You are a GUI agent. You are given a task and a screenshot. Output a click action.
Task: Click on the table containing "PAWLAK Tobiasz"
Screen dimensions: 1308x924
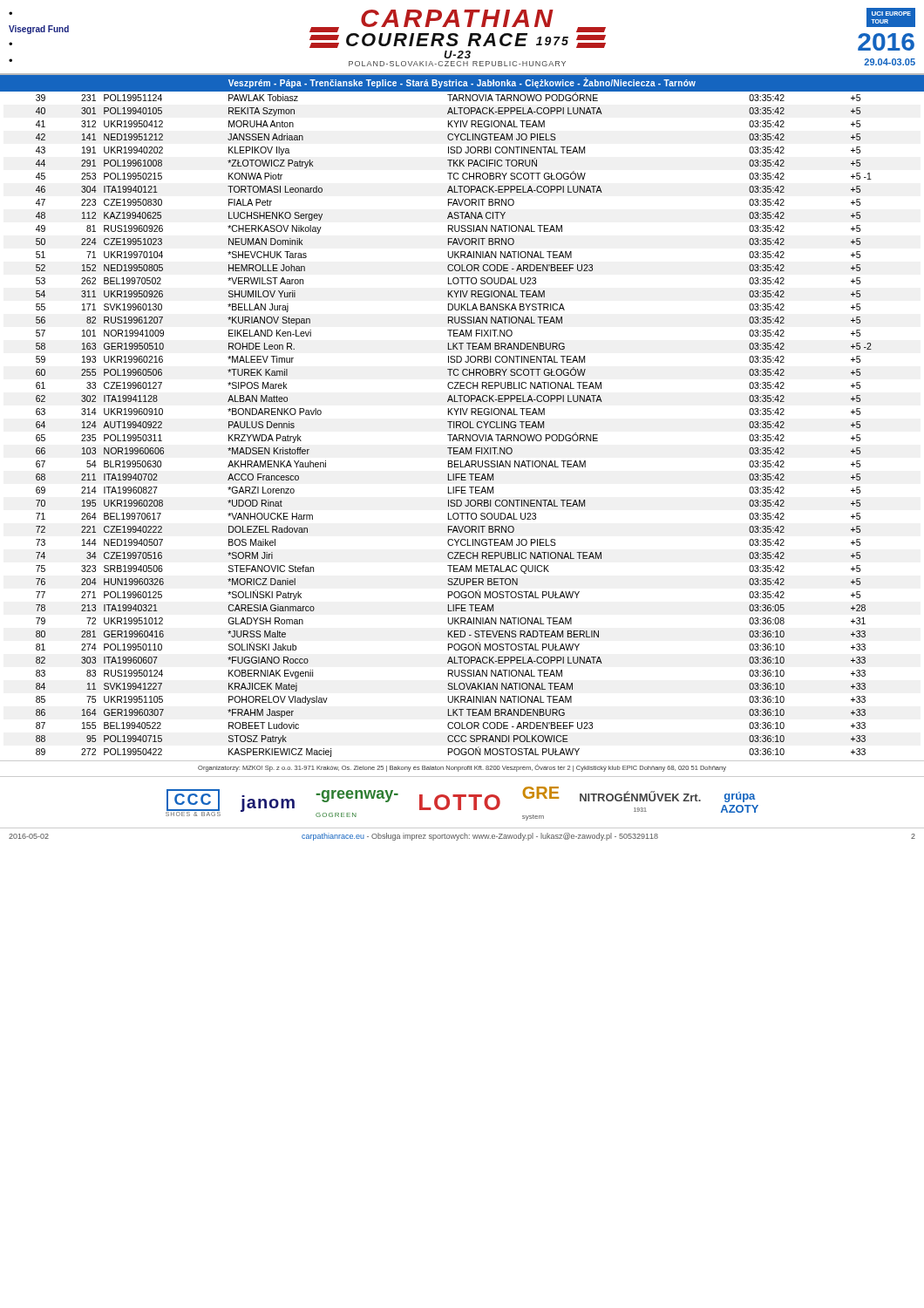pyautogui.click(x=462, y=425)
